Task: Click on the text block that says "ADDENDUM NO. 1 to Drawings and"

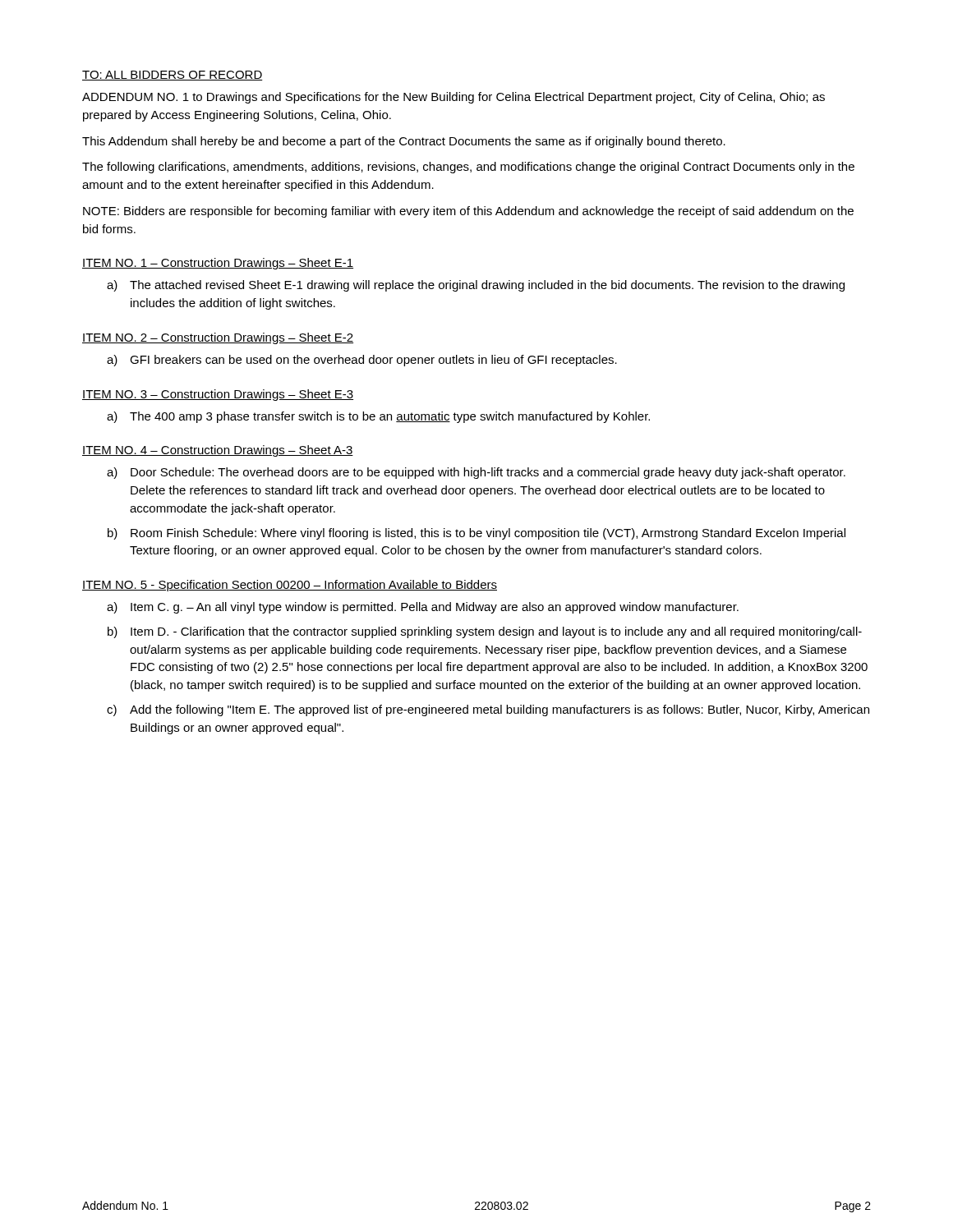Action: click(454, 105)
